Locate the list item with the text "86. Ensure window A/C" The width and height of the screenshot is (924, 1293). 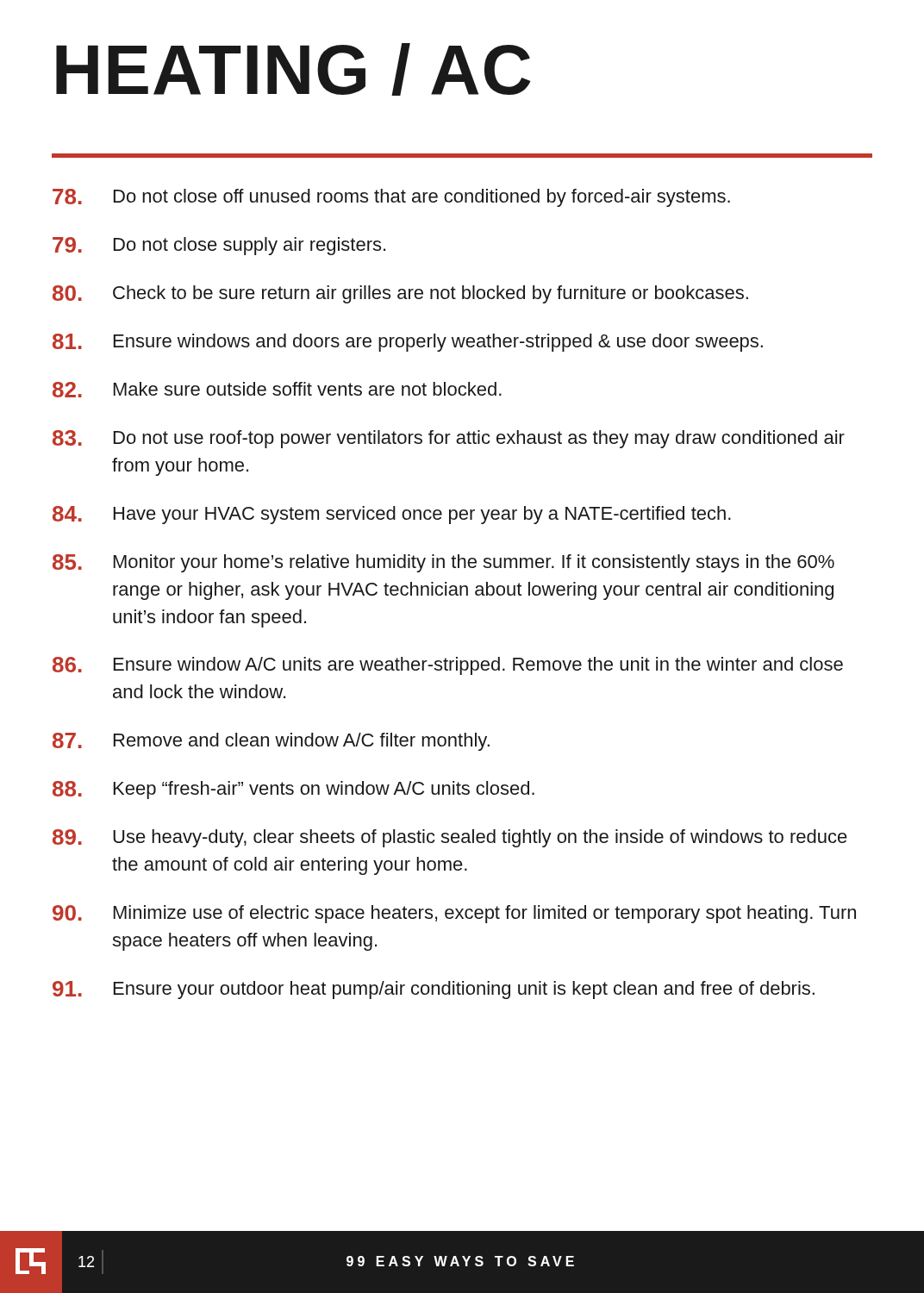pyautogui.click(x=462, y=679)
